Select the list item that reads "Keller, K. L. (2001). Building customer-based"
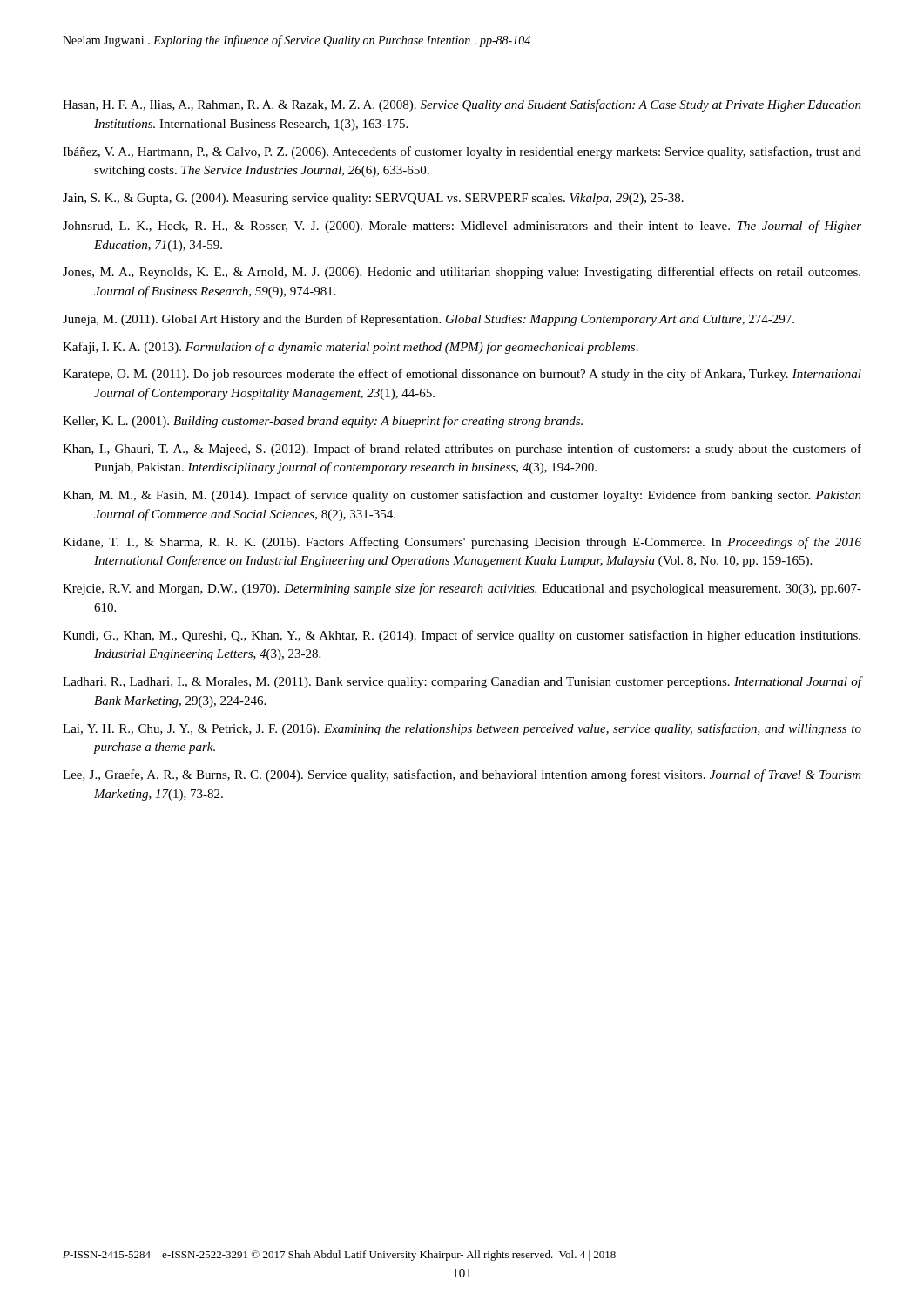The width and height of the screenshot is (924, 1307). [323, 421]
